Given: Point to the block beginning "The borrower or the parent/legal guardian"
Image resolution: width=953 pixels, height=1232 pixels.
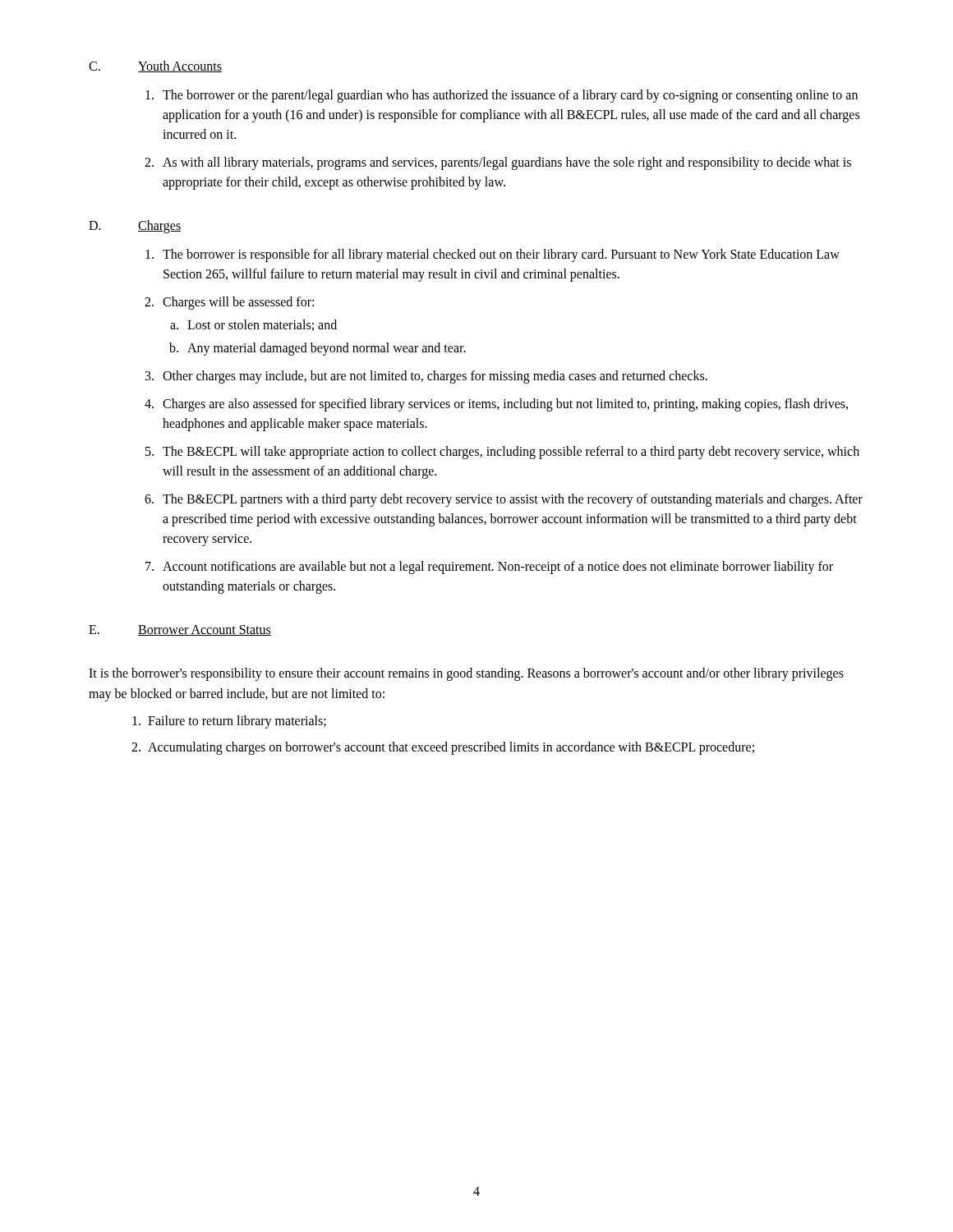Looking at the screenshot, I should [511, 115].
